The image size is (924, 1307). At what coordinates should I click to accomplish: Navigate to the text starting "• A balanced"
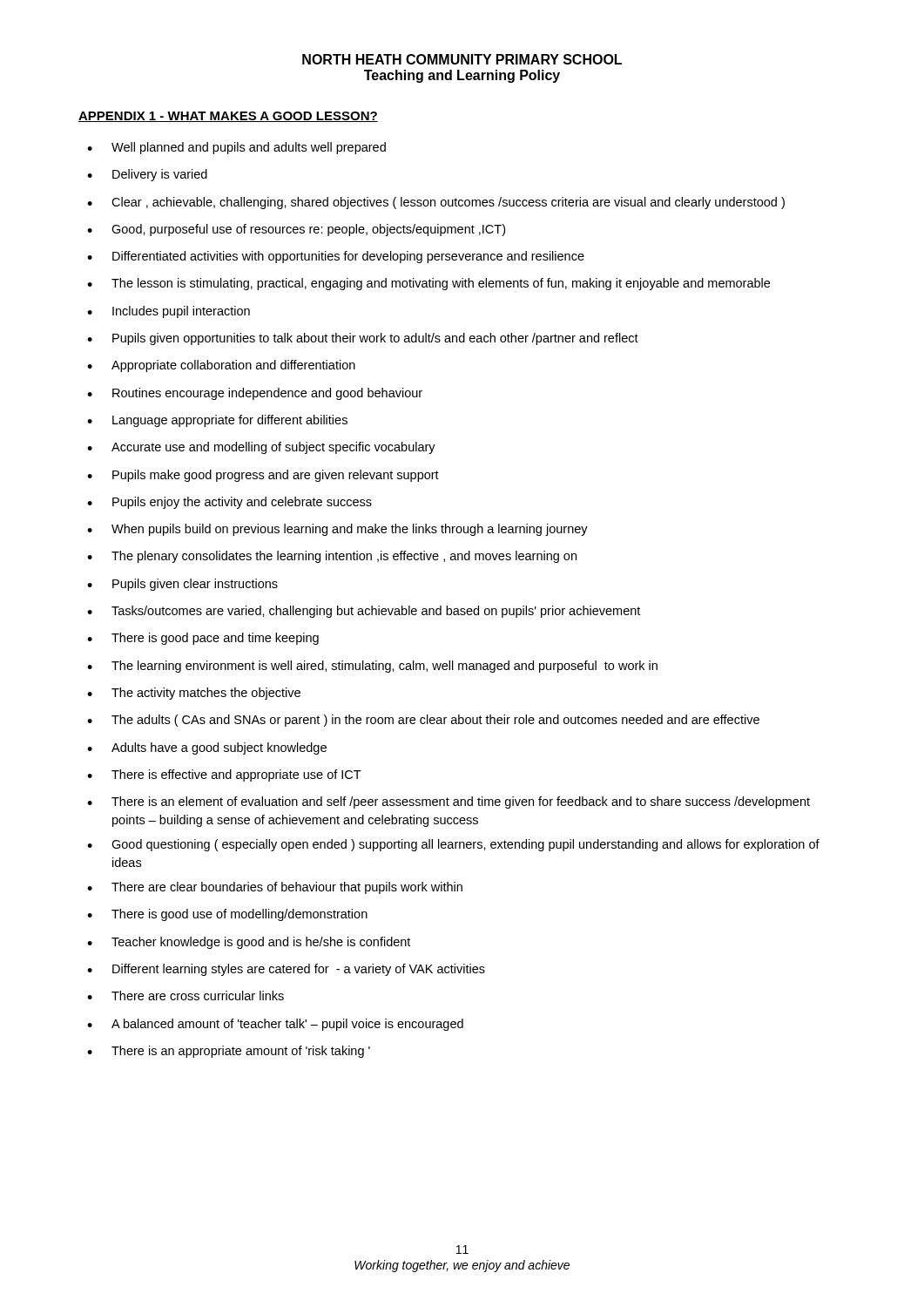pyautogui.click(x=462, y=1025)
